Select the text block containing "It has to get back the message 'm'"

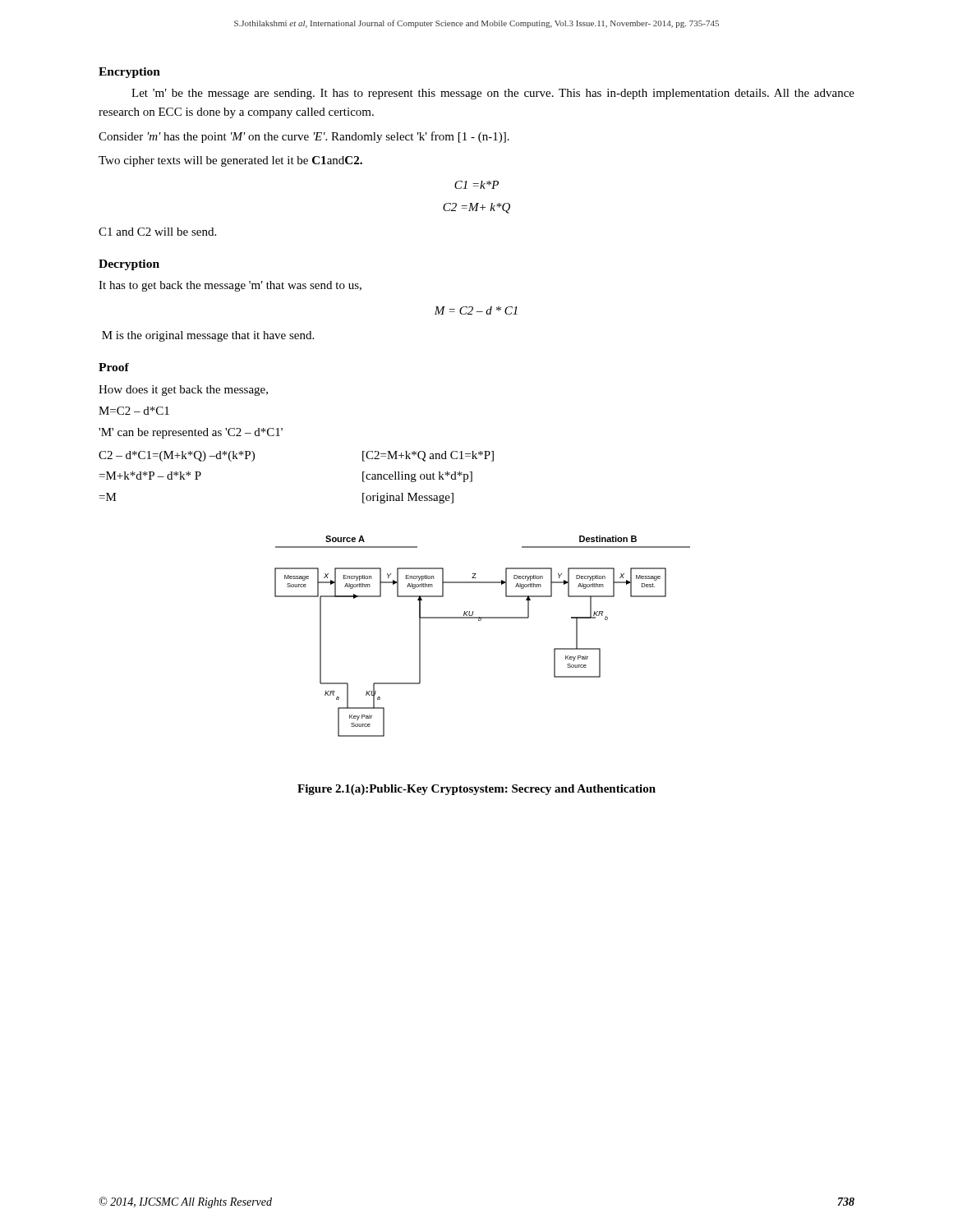(x=230, y=285)
